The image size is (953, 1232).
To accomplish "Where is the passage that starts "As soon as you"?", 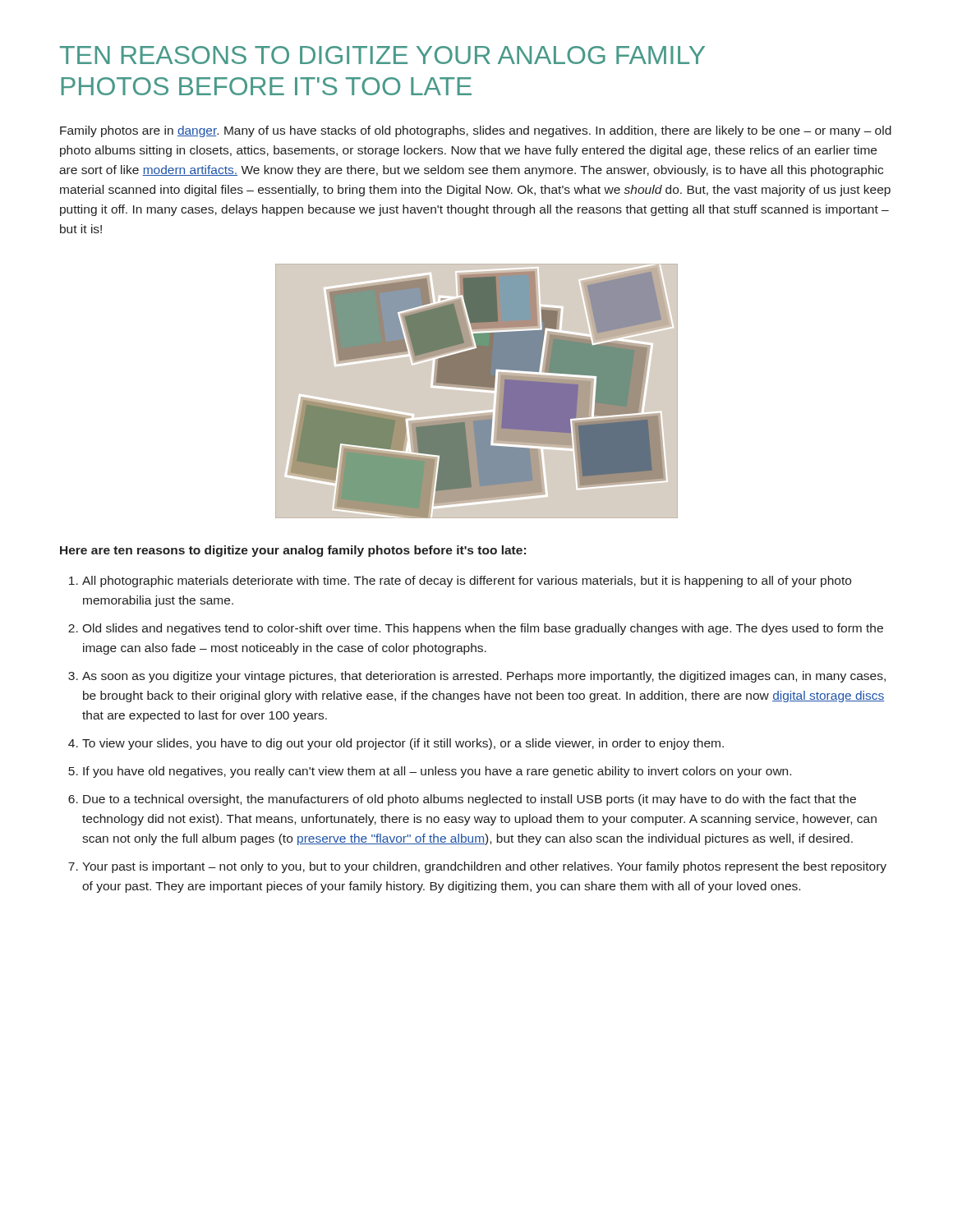I will click(488, 696).
